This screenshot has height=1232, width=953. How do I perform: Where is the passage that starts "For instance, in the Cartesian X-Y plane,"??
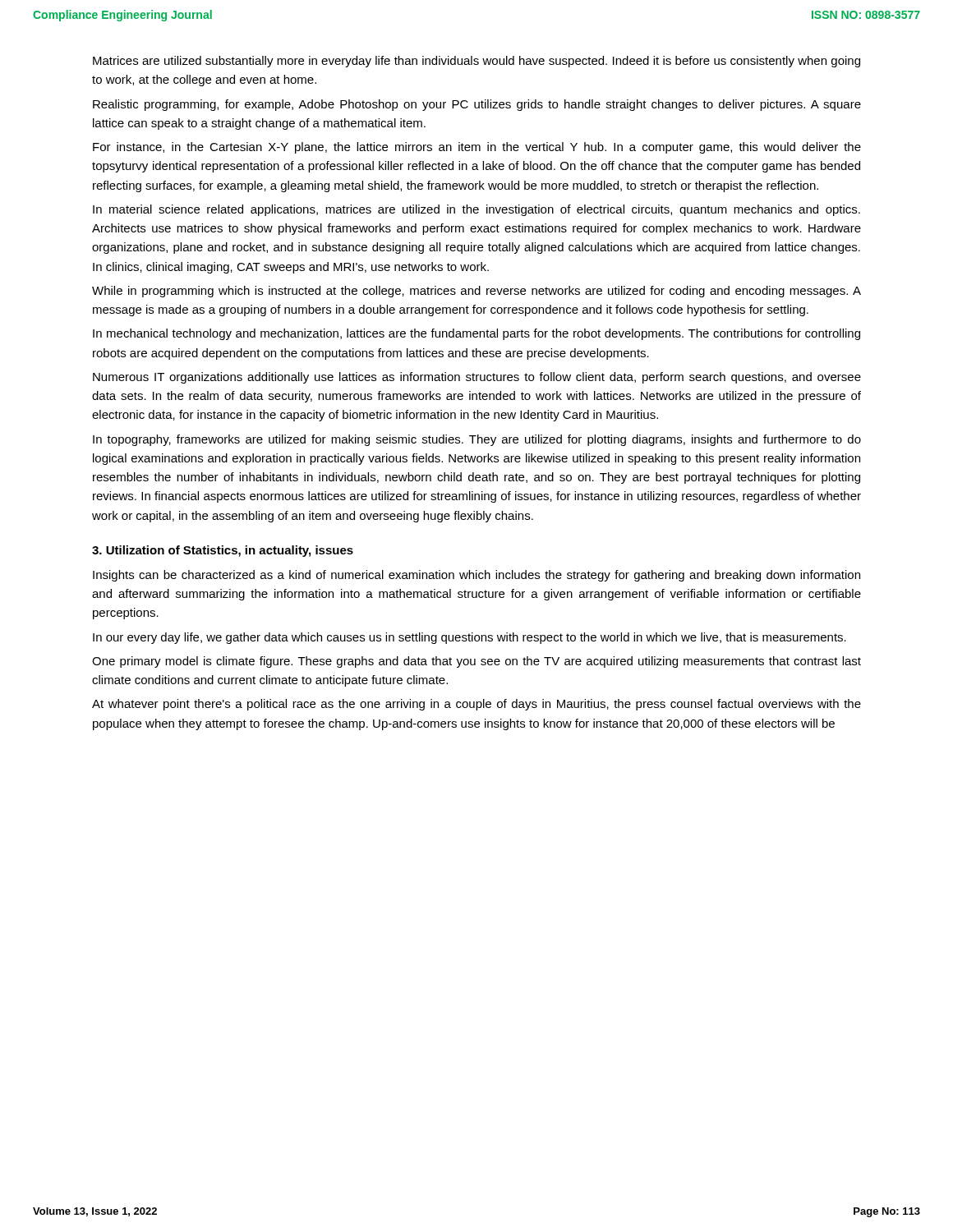pos(476,166)
